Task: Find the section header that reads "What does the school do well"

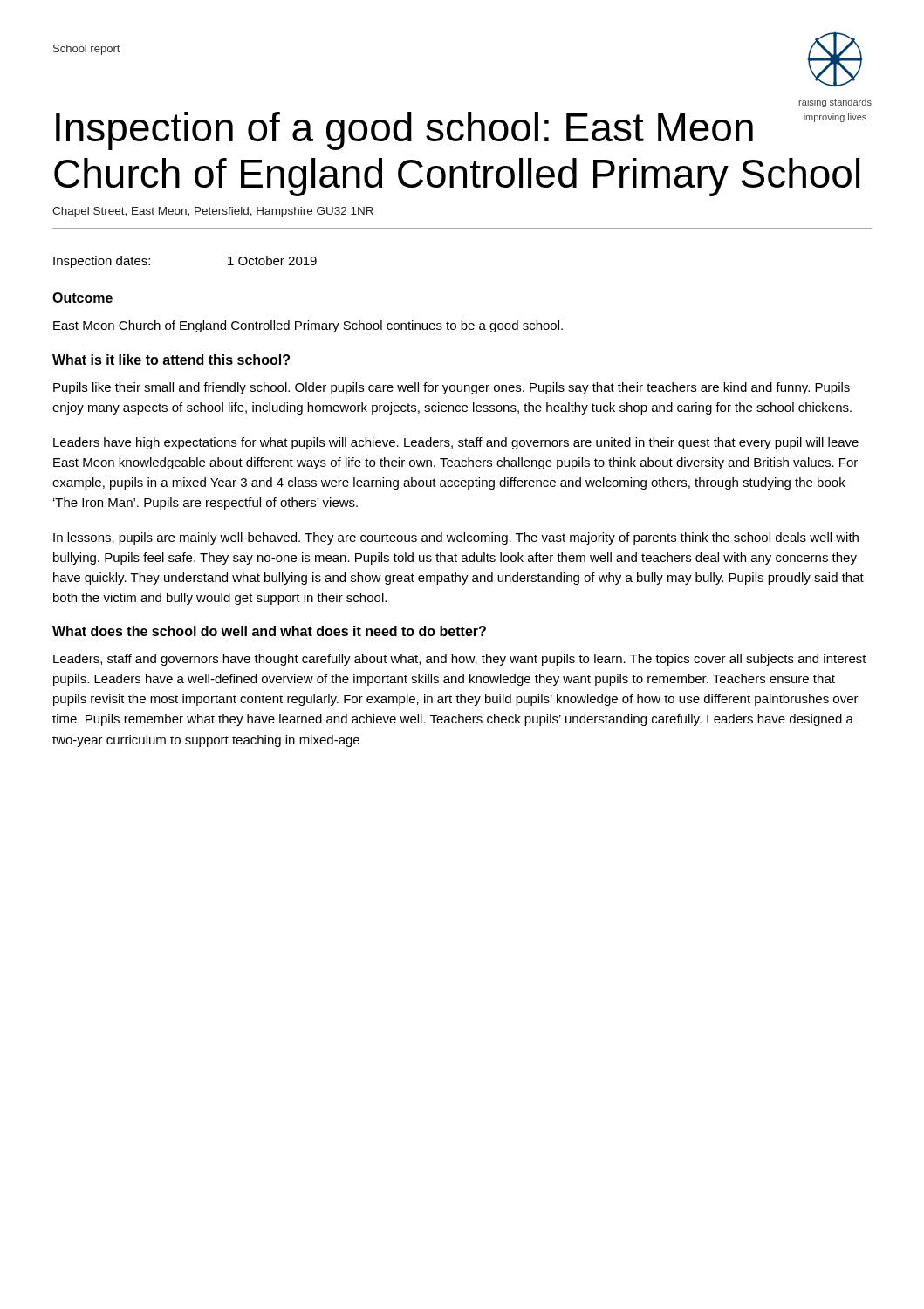Action: 270,631
